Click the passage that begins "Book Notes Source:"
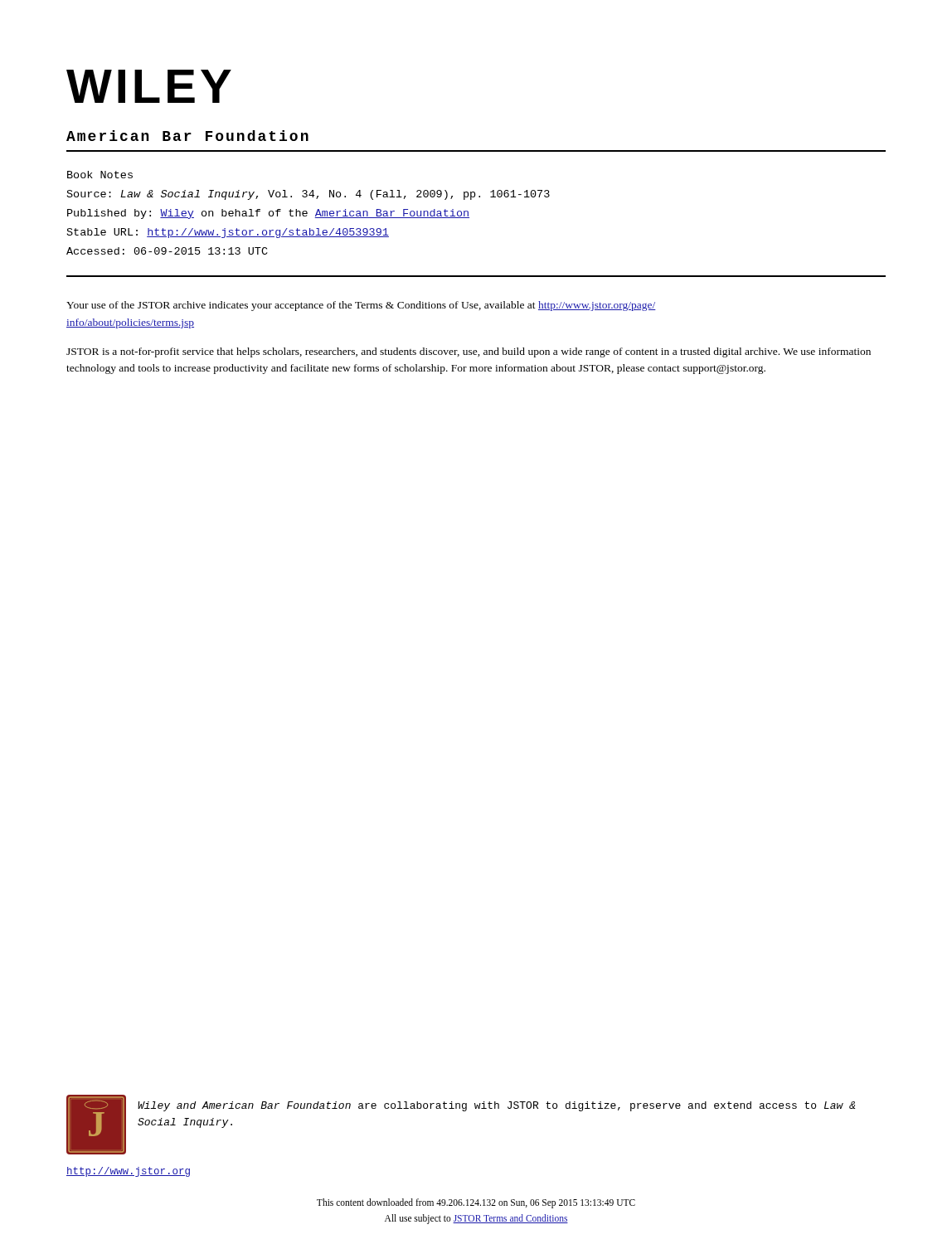The width and height of the screenshot is (952, 1244). click(x=308, y=213)
